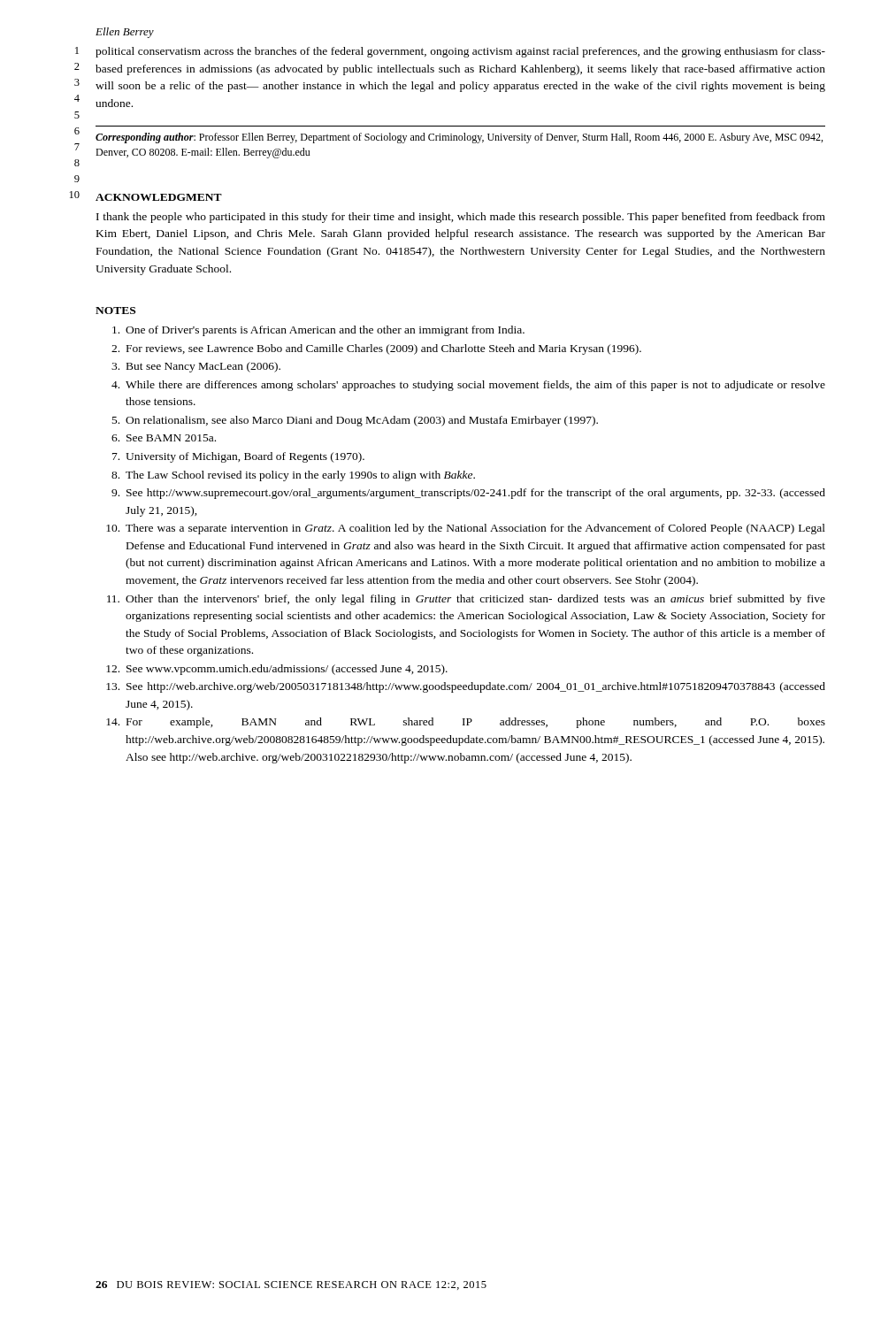896x1327 pixels.
Task: Click on the footnote with the text "Corresponding author: Professor Ellen Berrey, Department of Sociology"
Action: click(x=460, y=145)
